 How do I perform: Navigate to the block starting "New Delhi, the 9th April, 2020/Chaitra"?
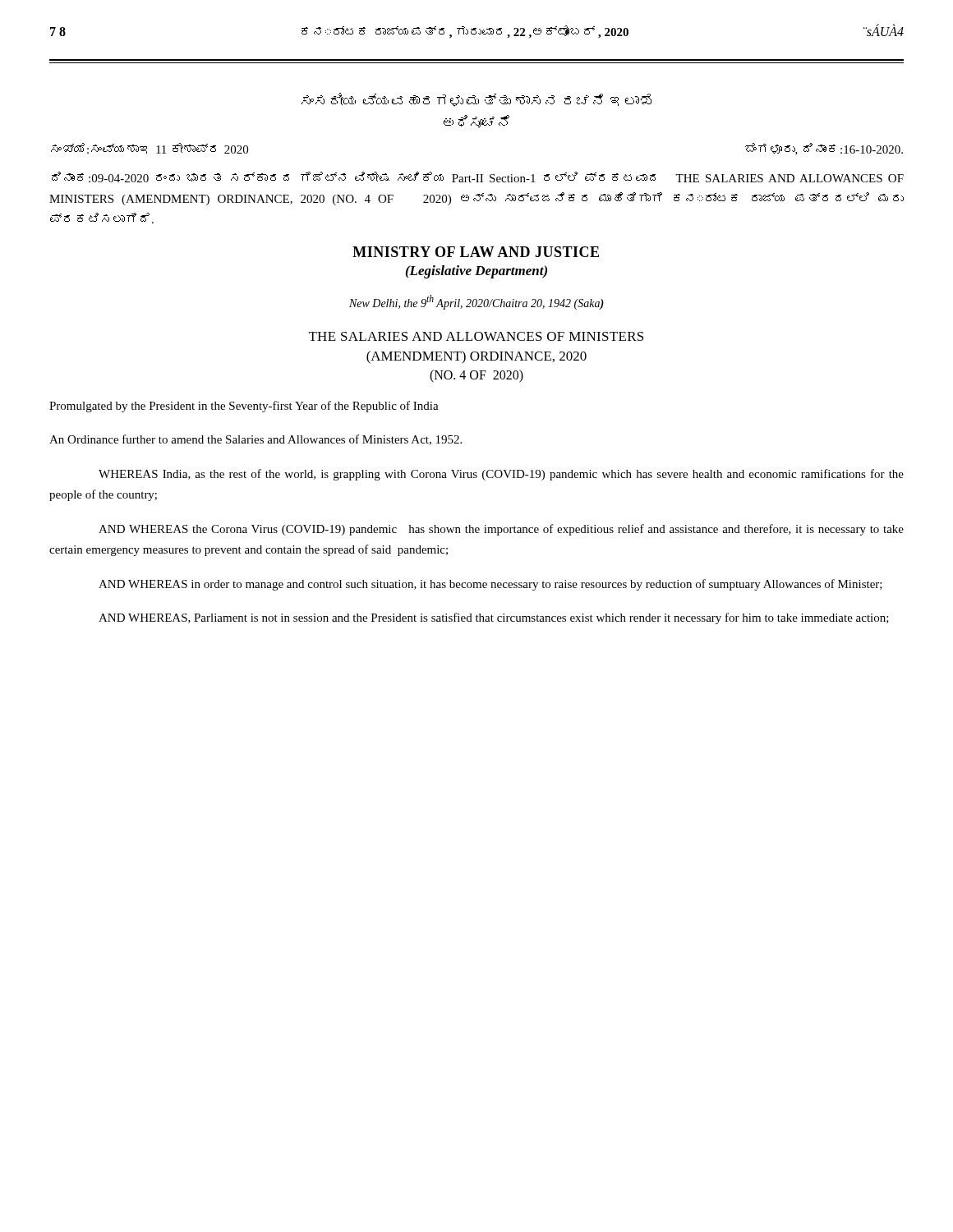[476, 302]
